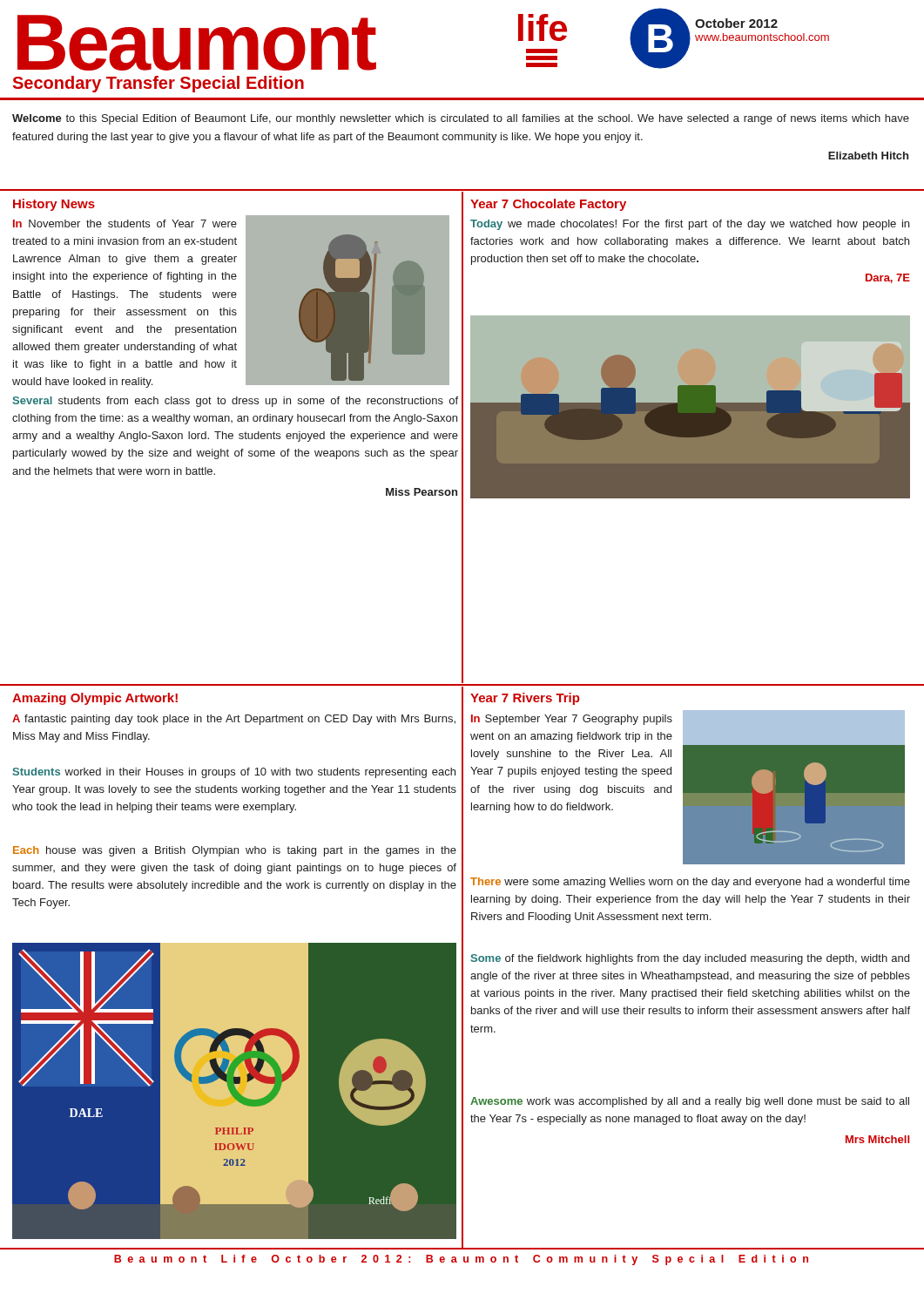This screenshot has height=1307, width=924.
Task: Locate the text starting "History News"
Action: coord(54,203)
